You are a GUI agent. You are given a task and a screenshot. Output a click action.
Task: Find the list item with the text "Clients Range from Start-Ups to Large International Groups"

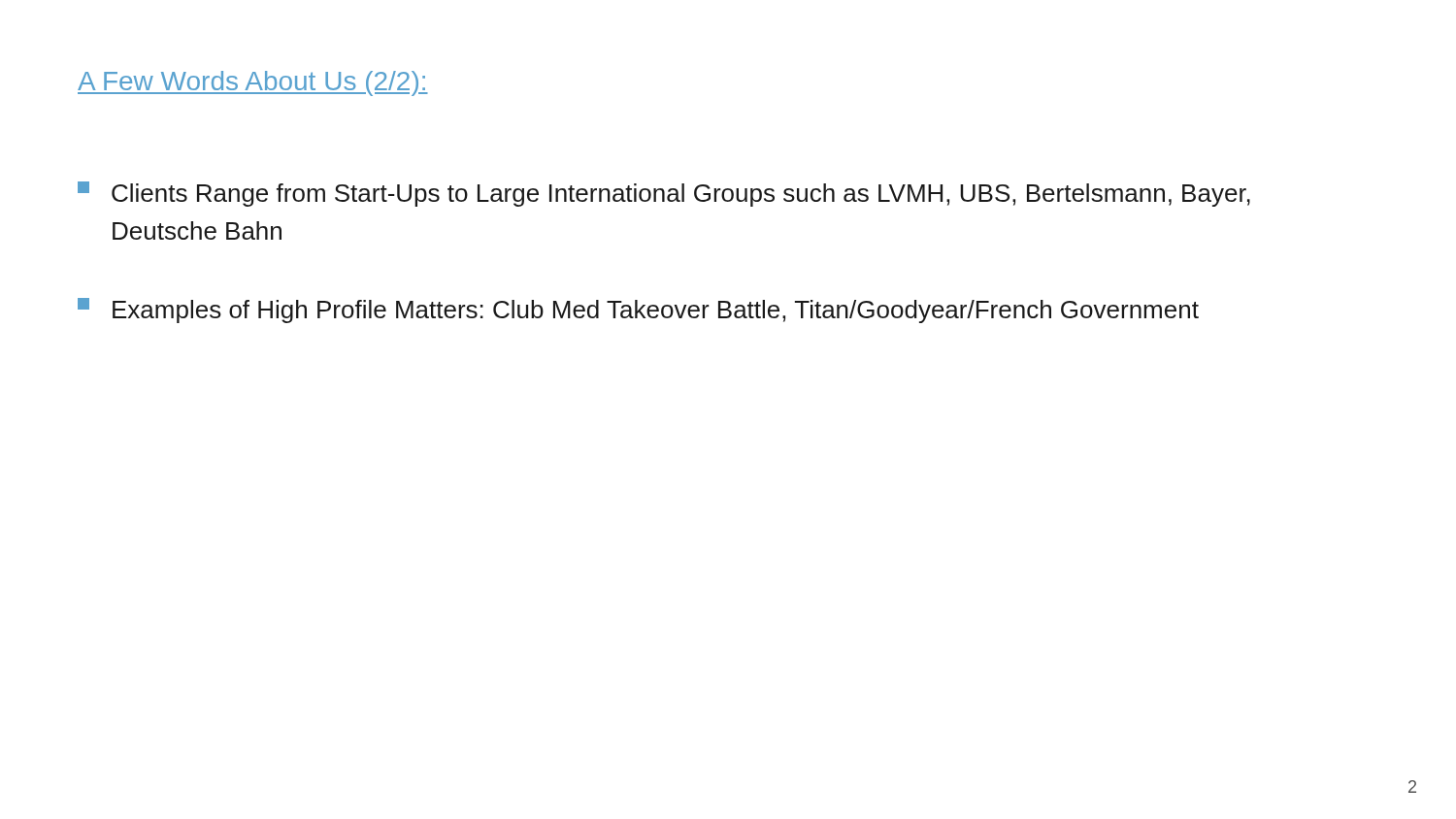(665, 213)
